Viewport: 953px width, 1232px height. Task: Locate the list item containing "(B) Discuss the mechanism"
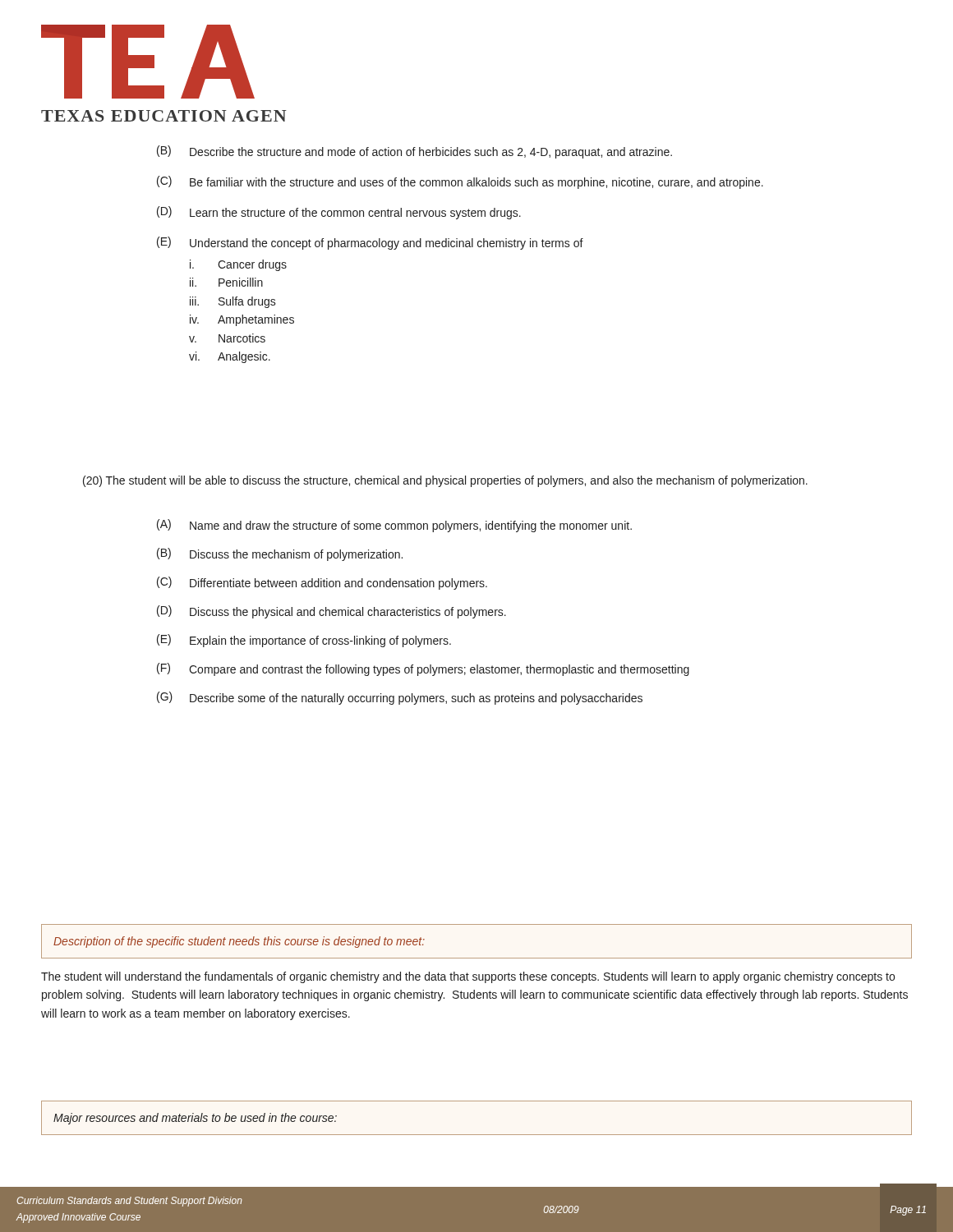(x=280, y=554)
